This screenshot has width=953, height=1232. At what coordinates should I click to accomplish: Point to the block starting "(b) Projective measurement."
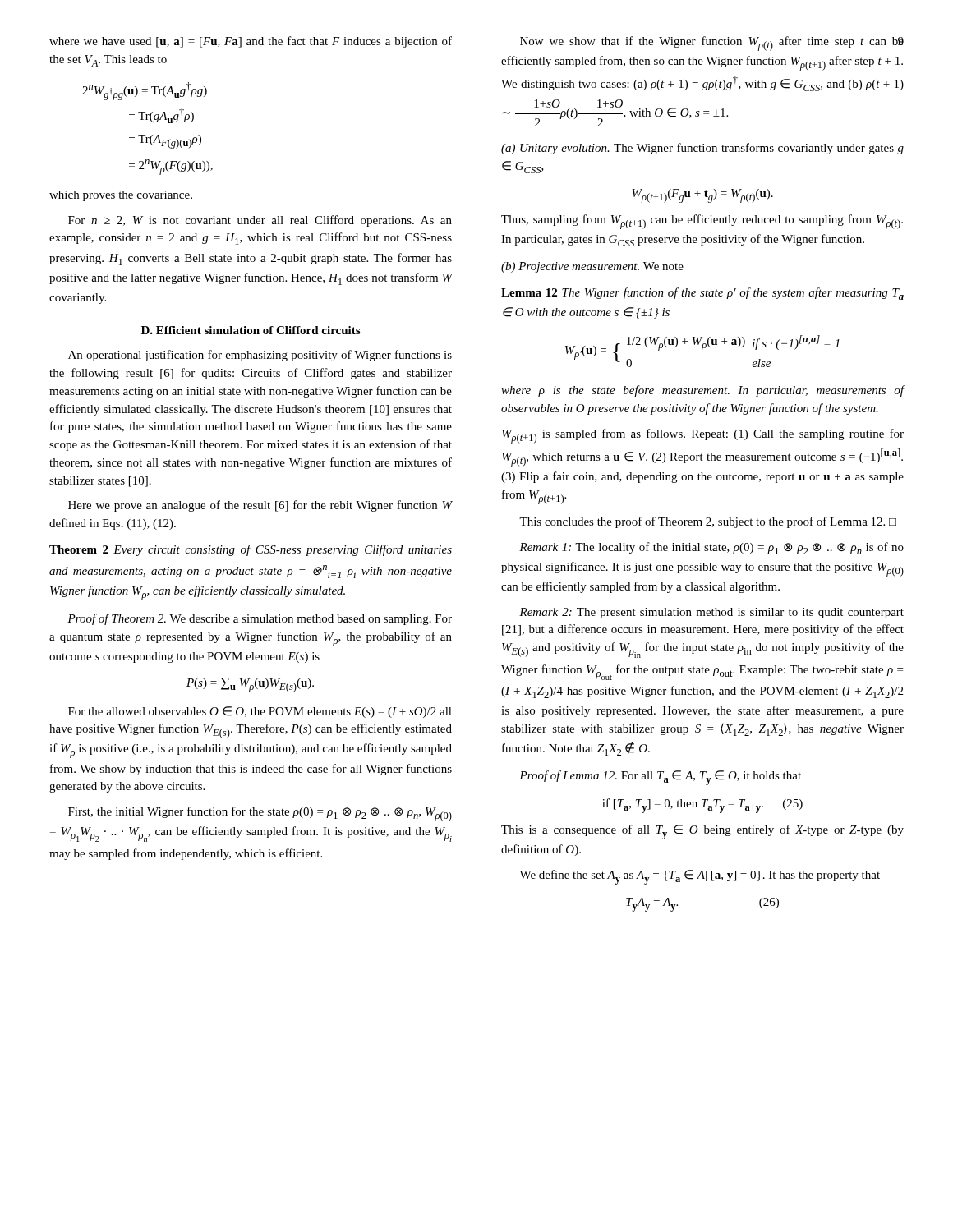pos(592,267)
